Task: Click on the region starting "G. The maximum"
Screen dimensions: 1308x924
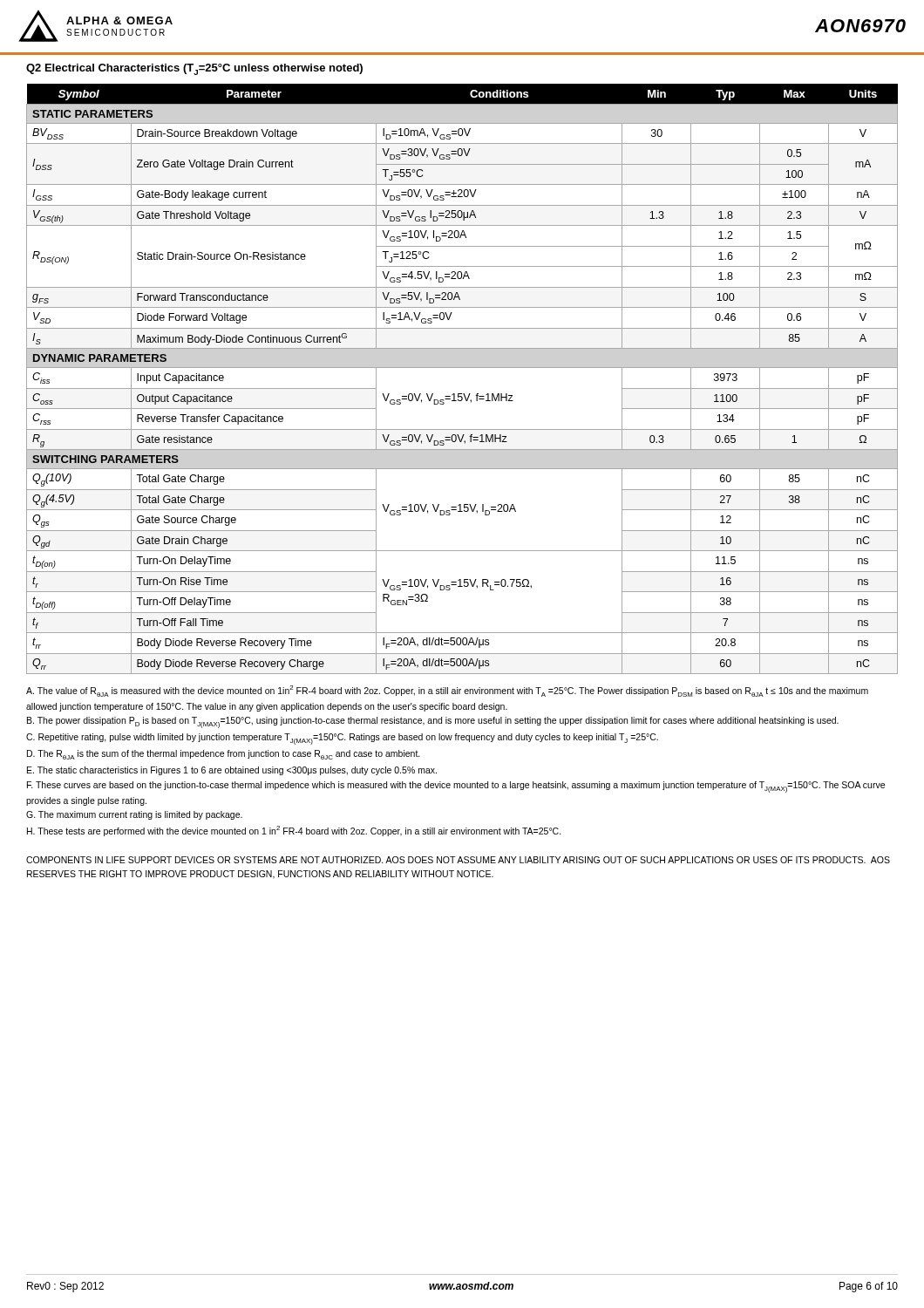Action: click(x=134, y=815)
